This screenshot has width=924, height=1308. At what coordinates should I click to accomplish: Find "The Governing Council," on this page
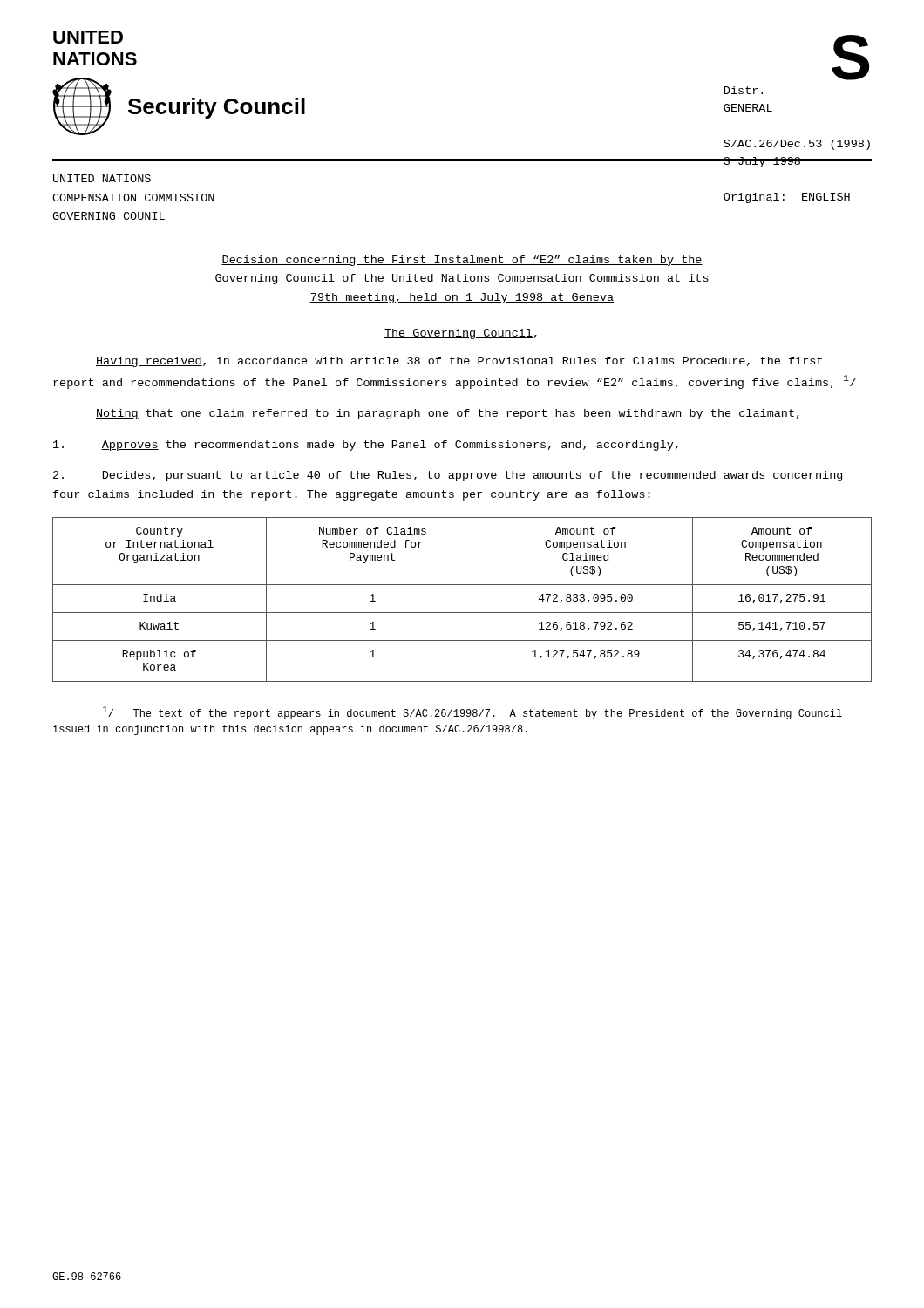[462, 333]
